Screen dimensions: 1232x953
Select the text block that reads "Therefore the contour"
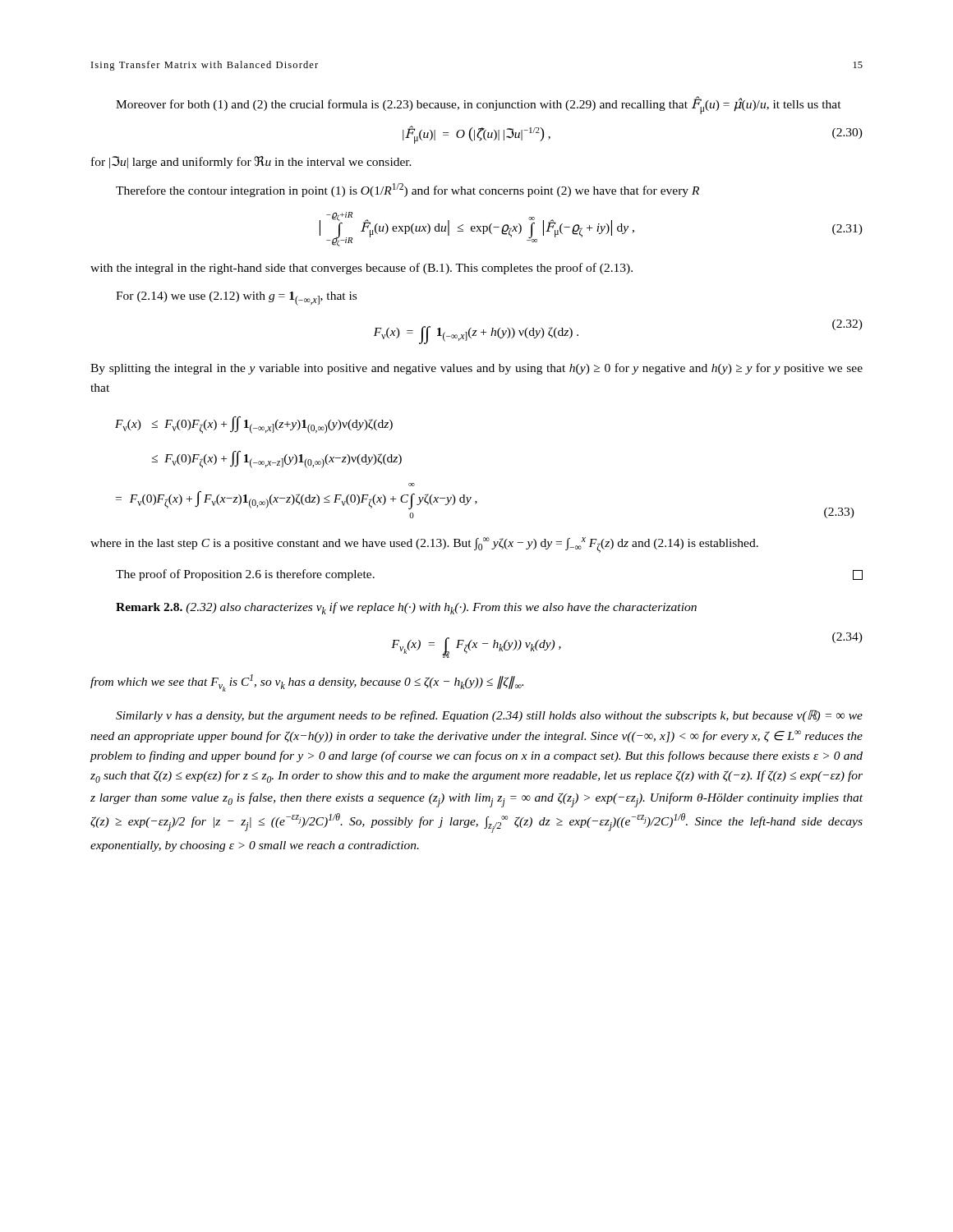tap(408, 190)
